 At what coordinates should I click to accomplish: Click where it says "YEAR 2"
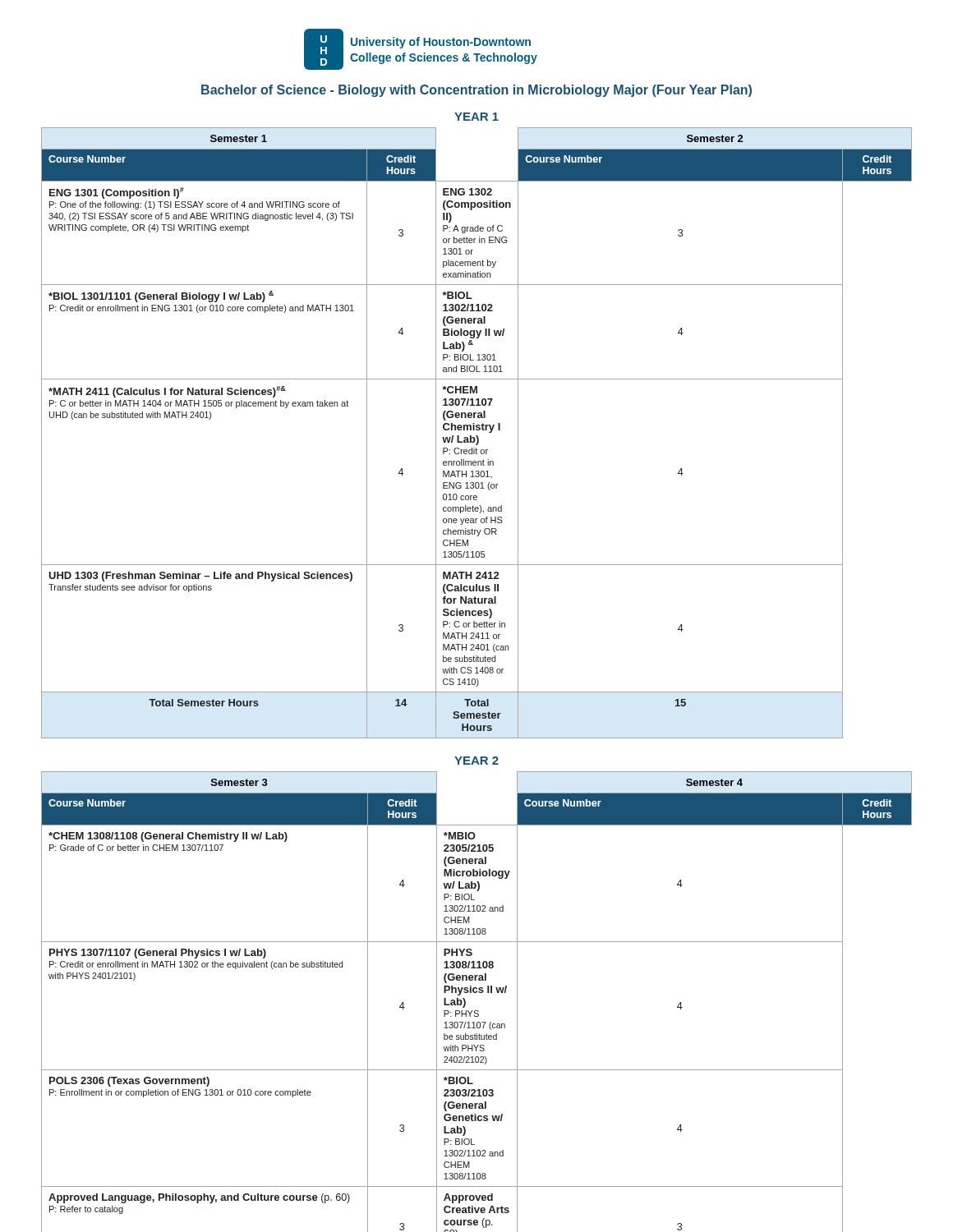tap(476, 760)
